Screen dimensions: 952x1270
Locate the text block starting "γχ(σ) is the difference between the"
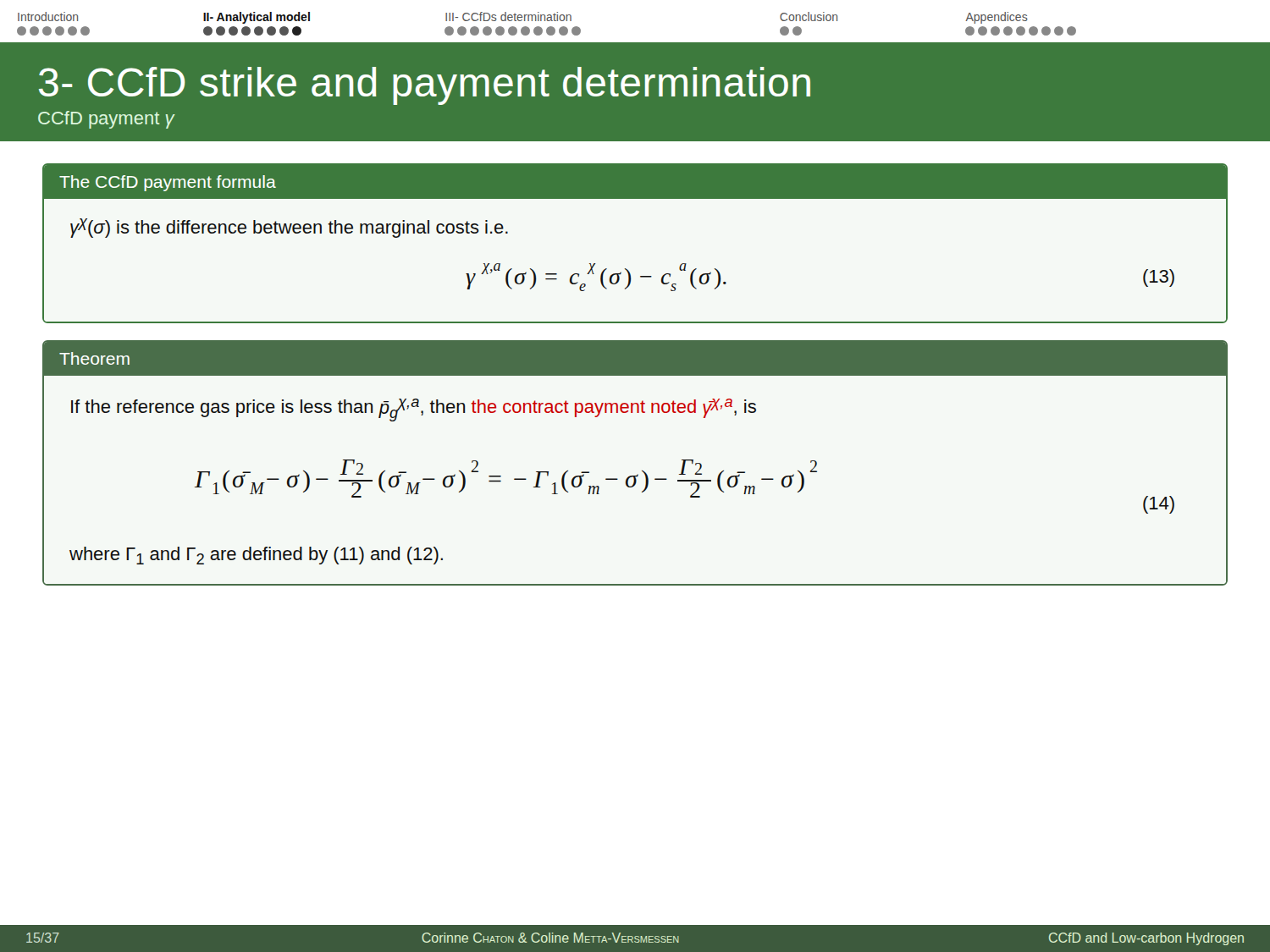pyautogui.click(x=289, y=225)
